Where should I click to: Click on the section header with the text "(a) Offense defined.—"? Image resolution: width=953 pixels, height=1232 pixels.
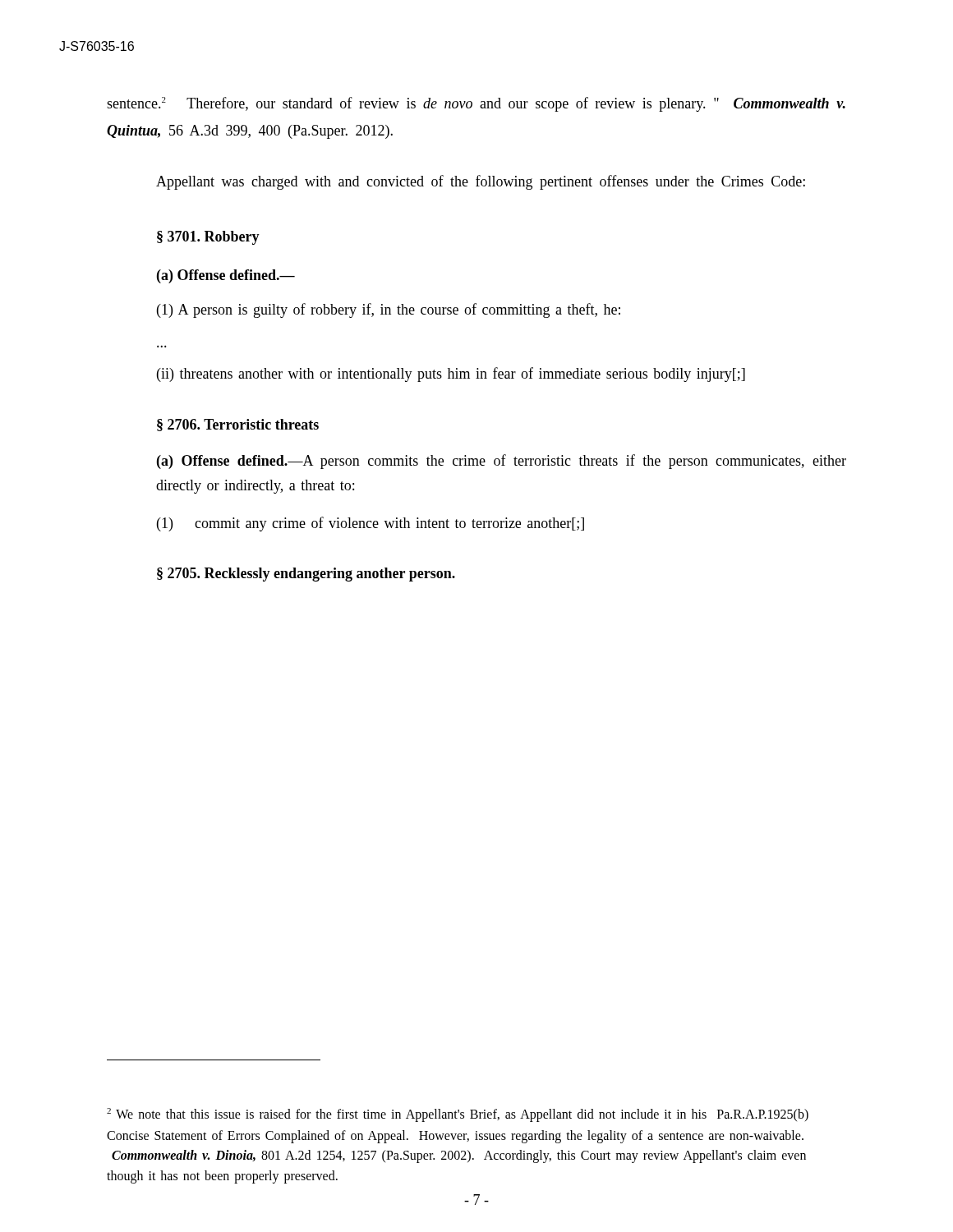coord(225,275)
